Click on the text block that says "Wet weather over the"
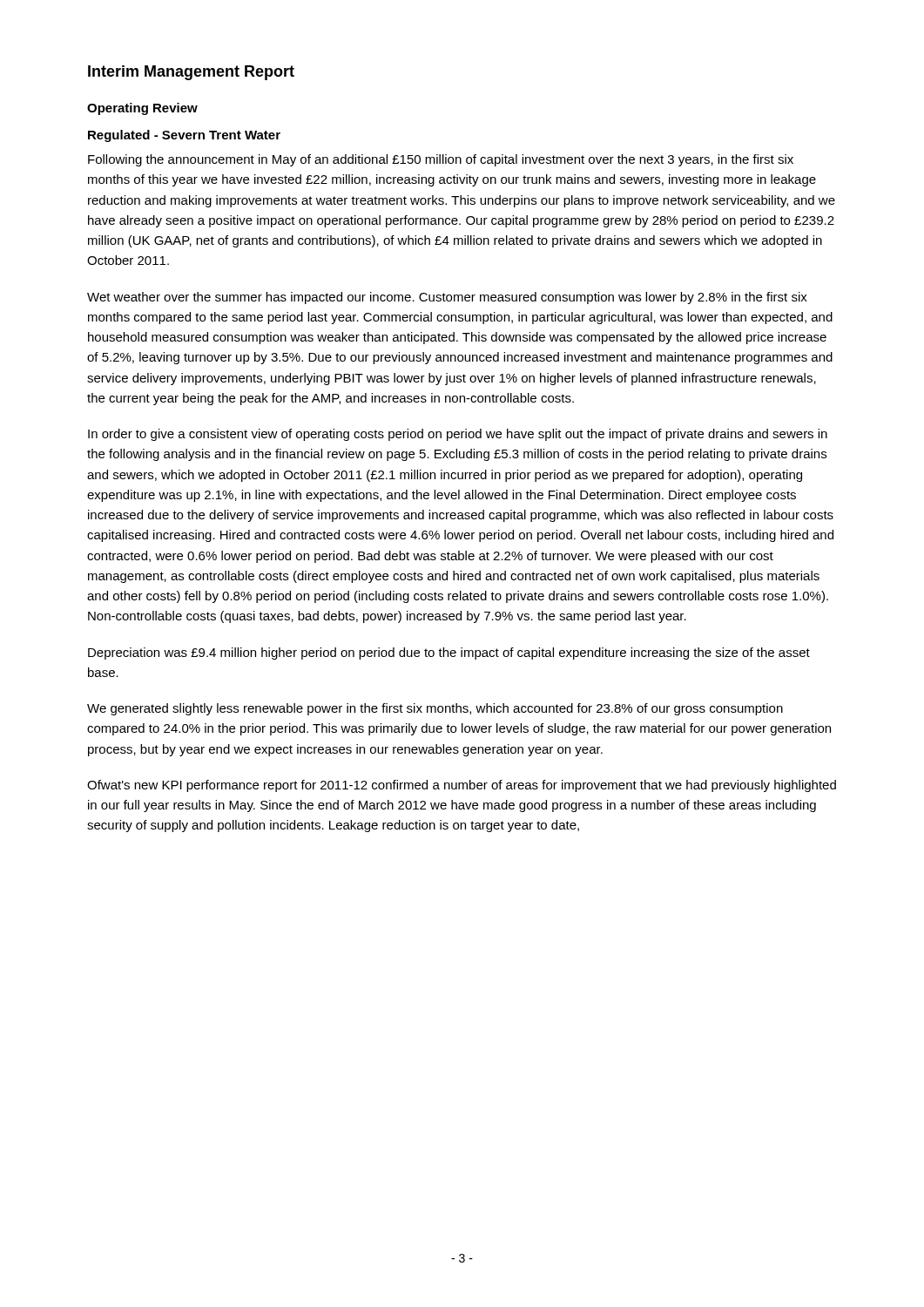The height and width of the screenshot is (1307, 924). pos(460,347)
